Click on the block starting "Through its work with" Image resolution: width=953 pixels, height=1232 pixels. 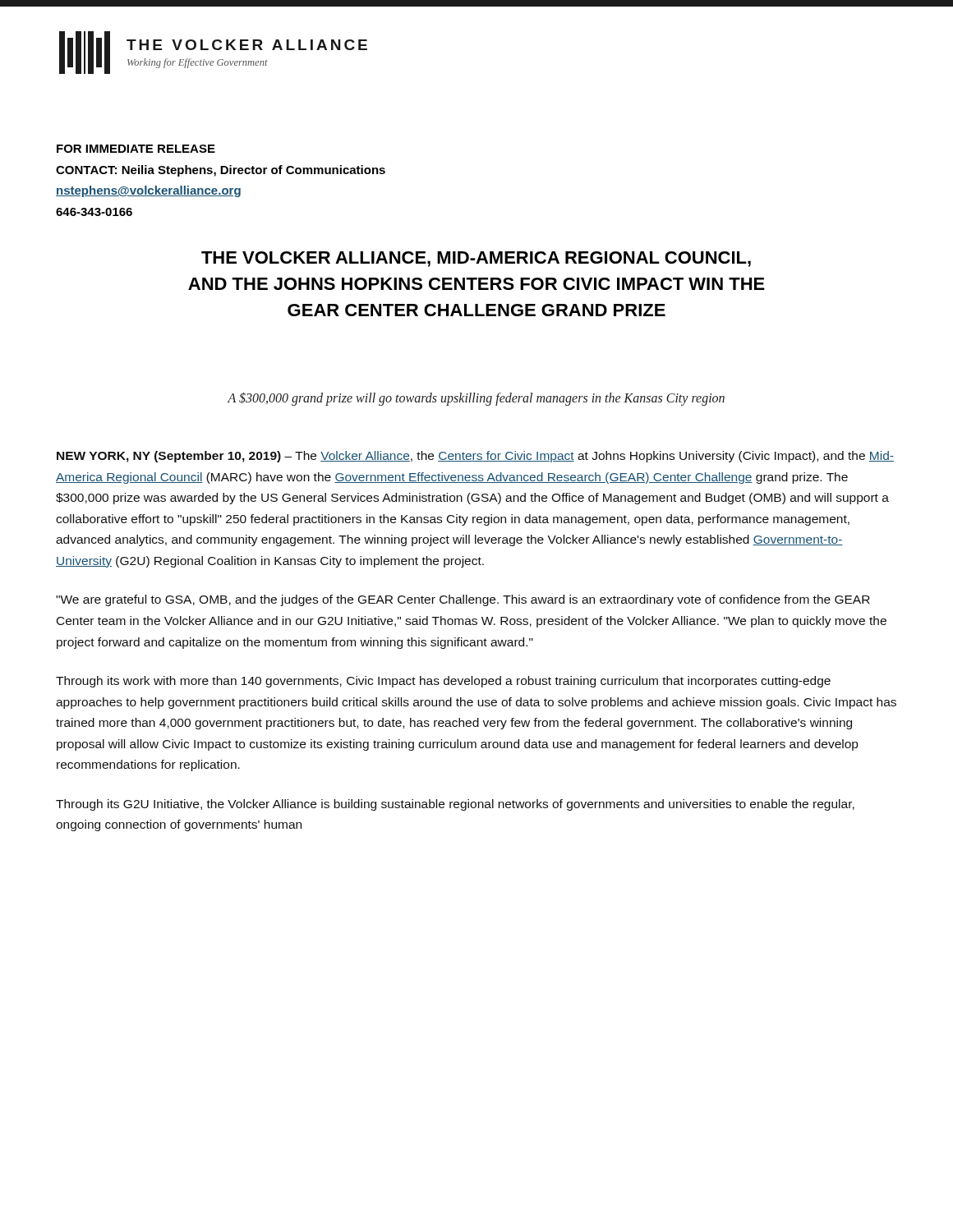tap(476, 723)
